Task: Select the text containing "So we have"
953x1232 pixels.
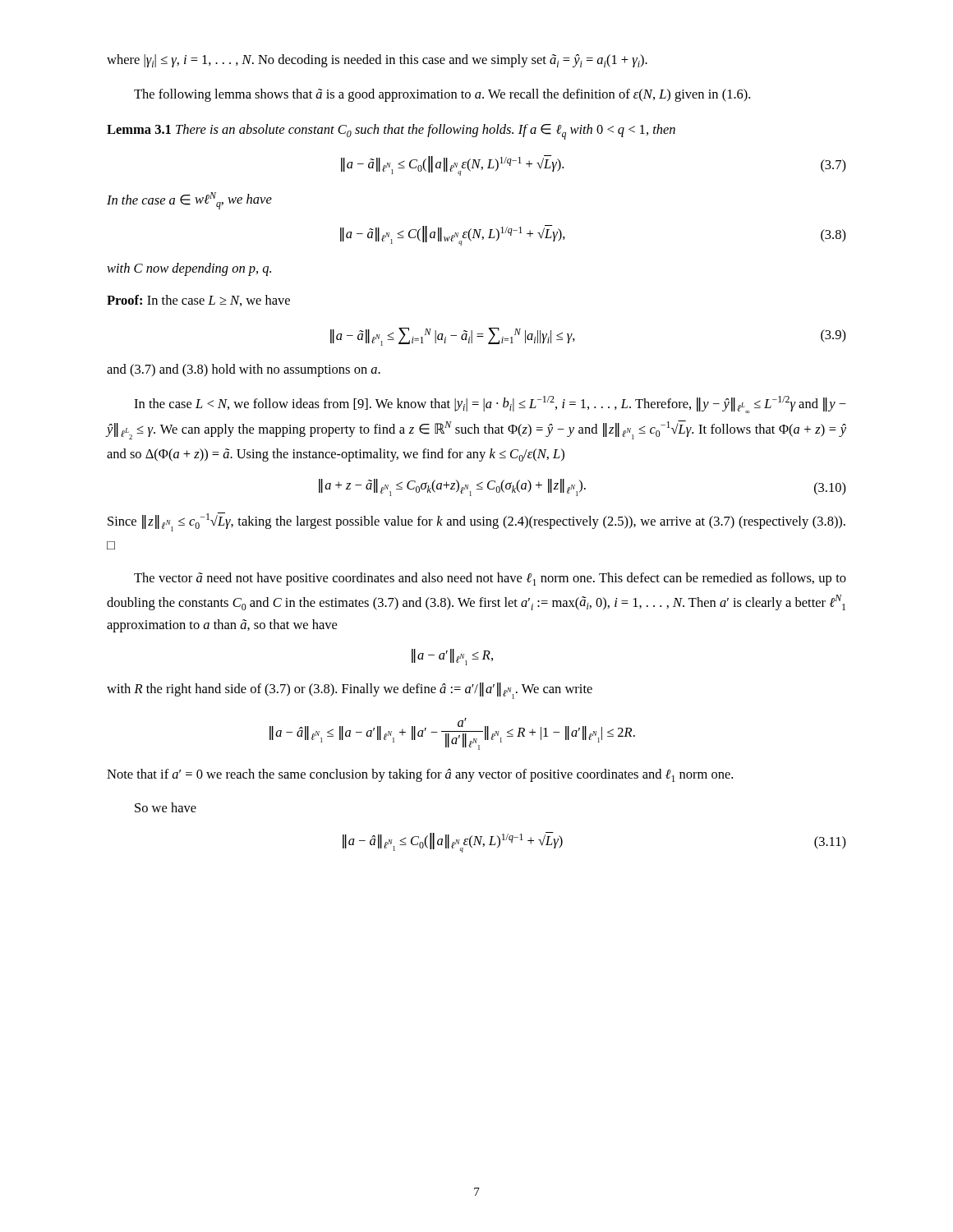Action: (166, 807)
